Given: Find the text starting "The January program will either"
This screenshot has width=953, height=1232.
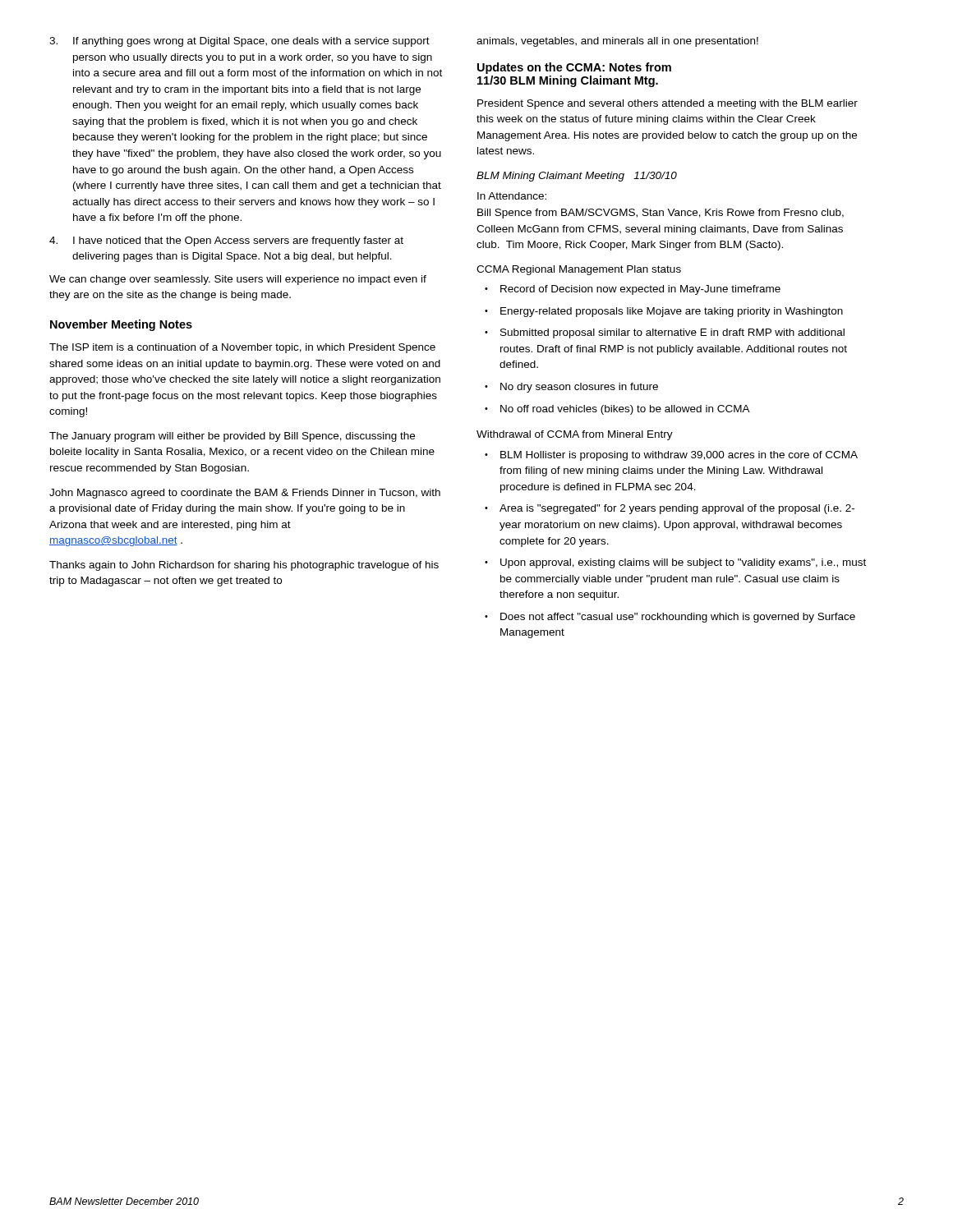Looking at the screenshot, I should point(246,452).
